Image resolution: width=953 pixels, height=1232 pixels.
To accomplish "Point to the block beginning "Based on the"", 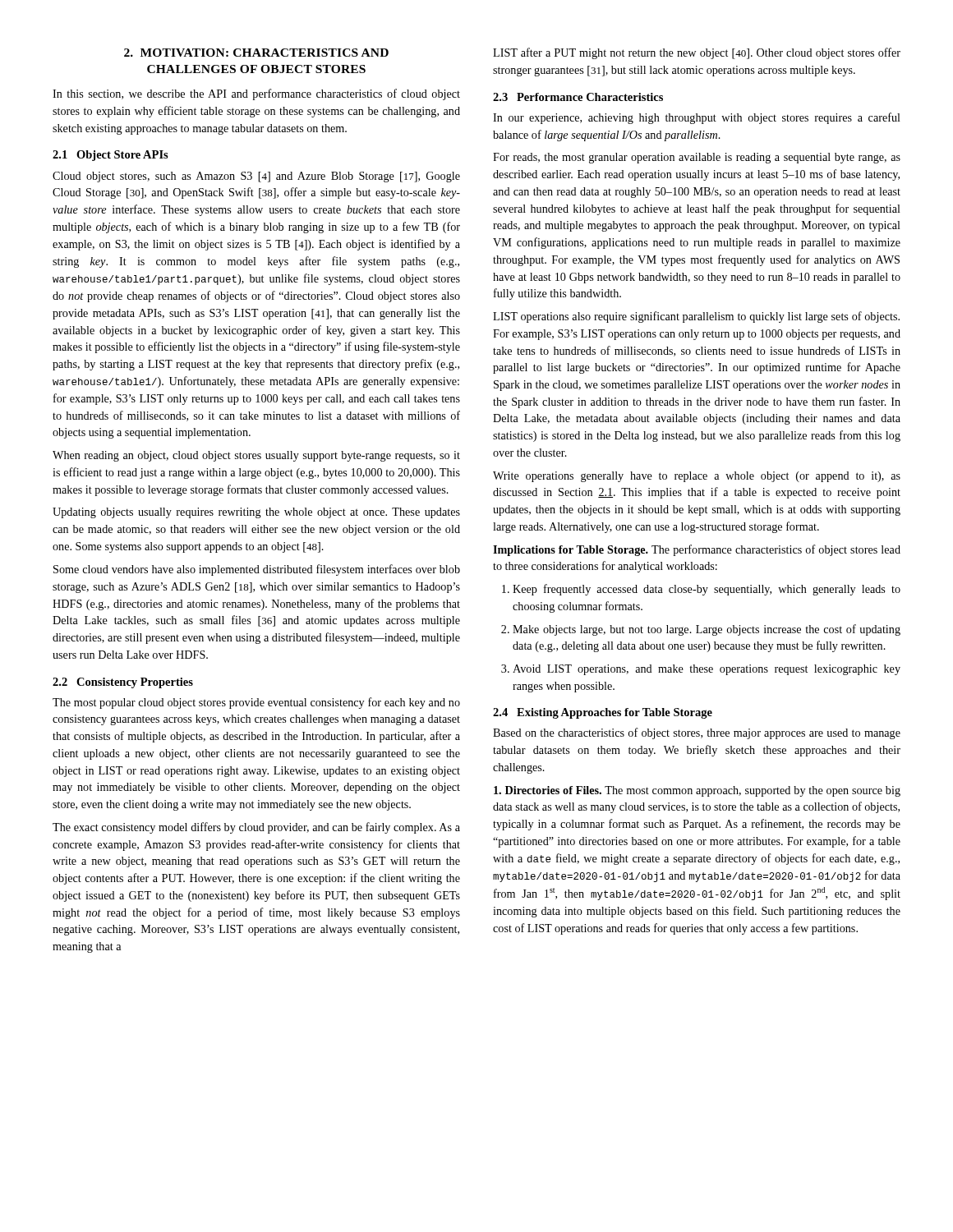I will tap(697, 750).
